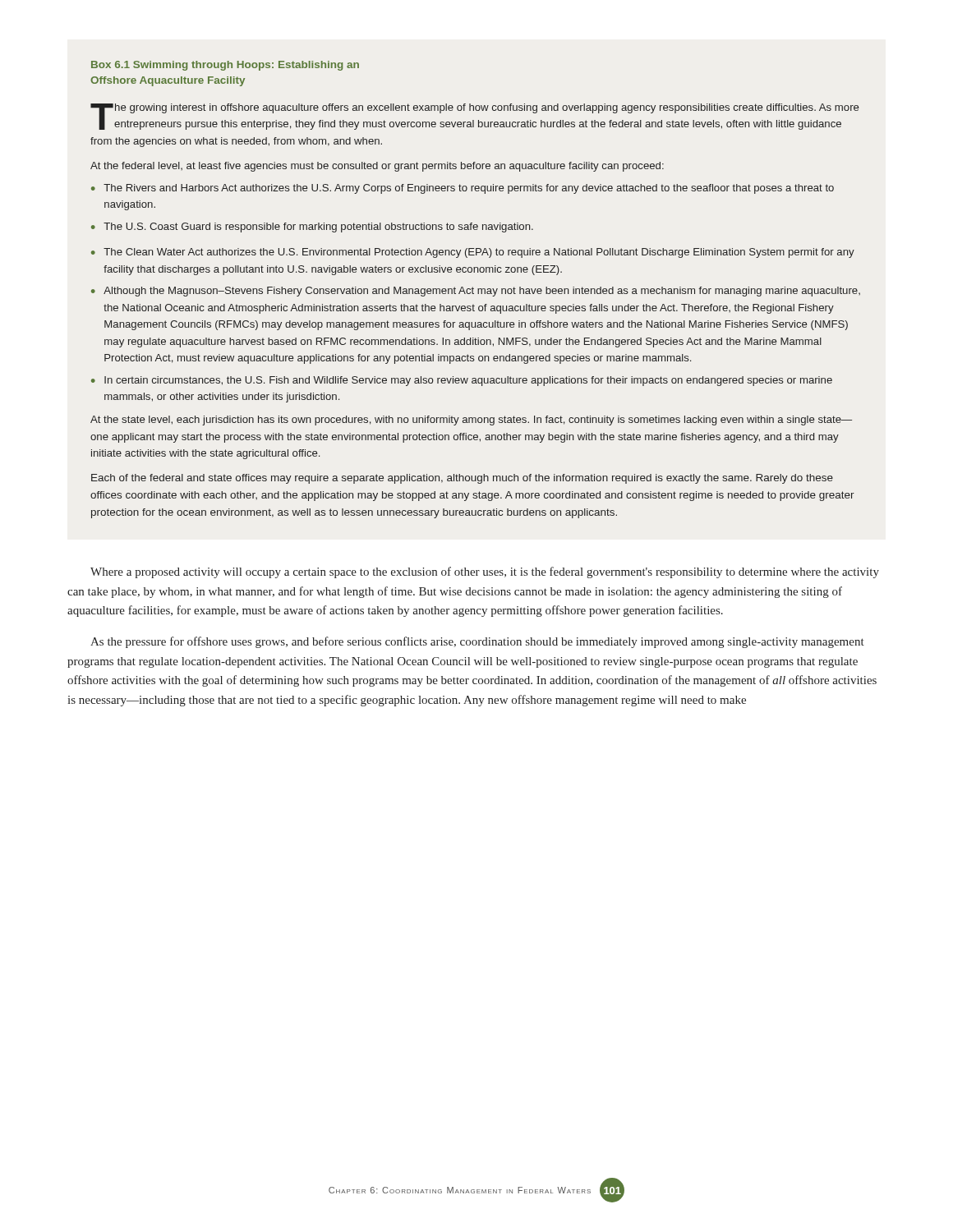Find the block on this page that starts "At the state level, each jurisdiction has its"
Screen dimensions: 1232x953
point(471,436)
